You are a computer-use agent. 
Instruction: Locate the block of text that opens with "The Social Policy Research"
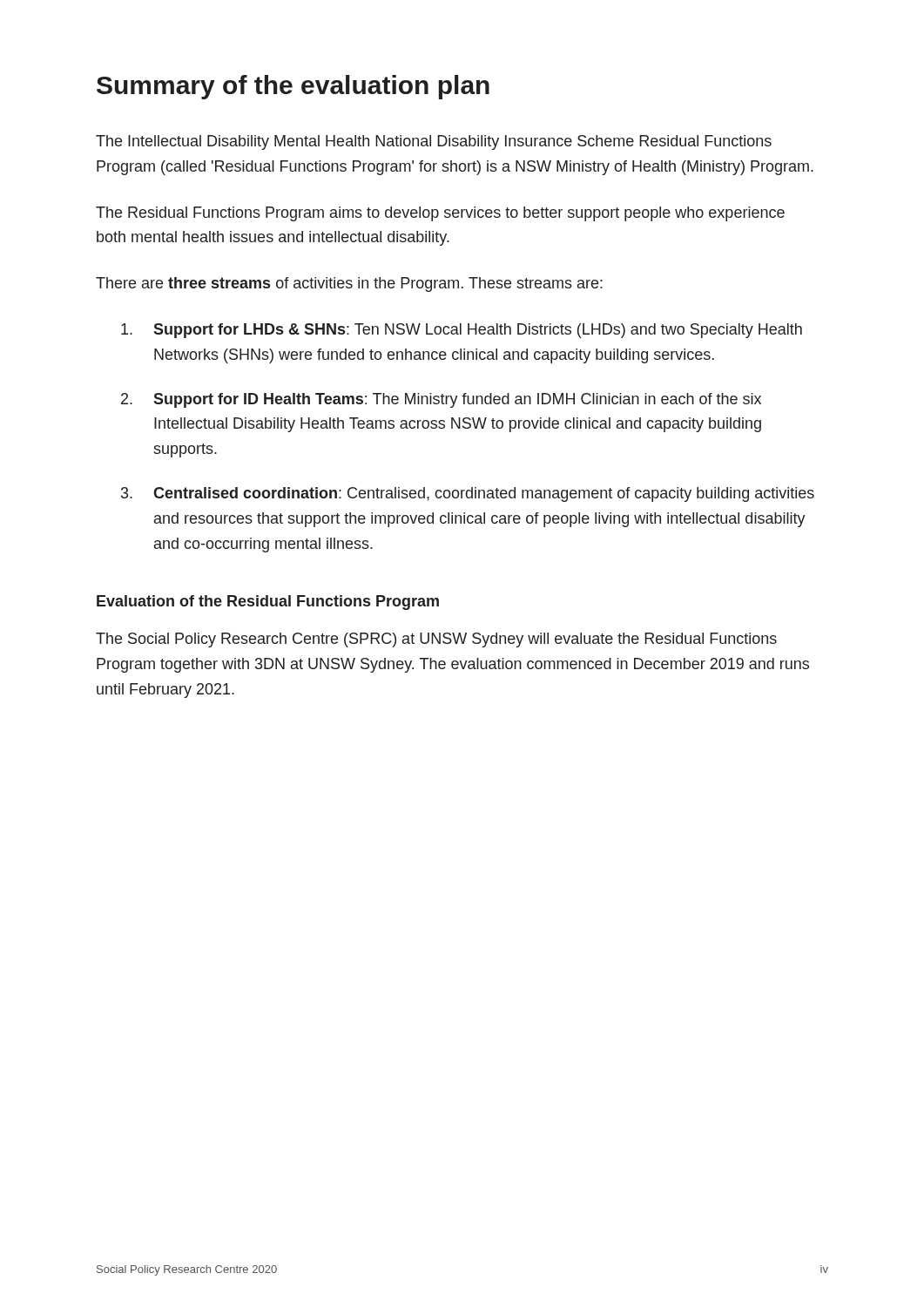(453, 664)
